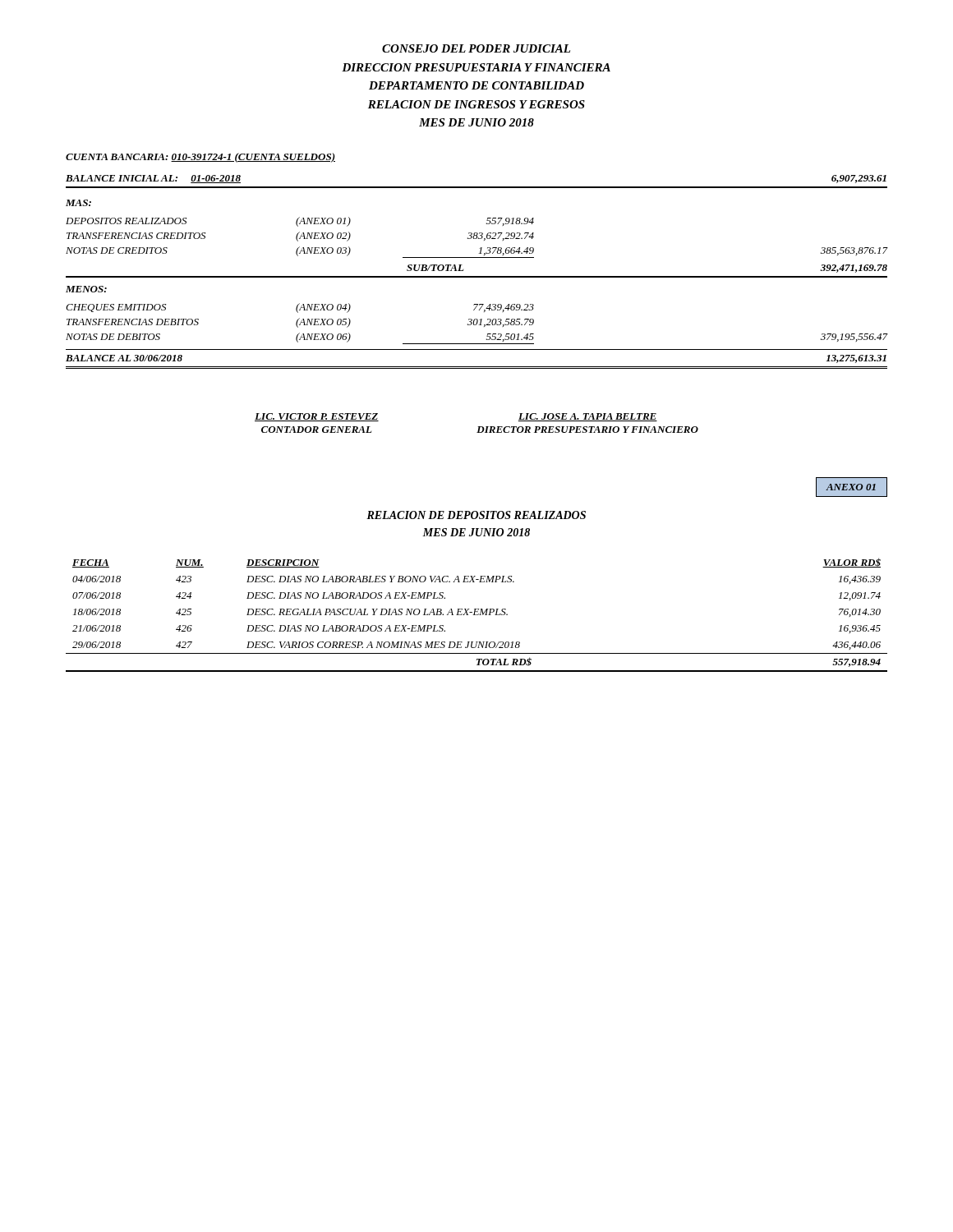Select the text containing "ANEXO 01"
Viewport: 953px width, 1232px height.
click(852, 486)
